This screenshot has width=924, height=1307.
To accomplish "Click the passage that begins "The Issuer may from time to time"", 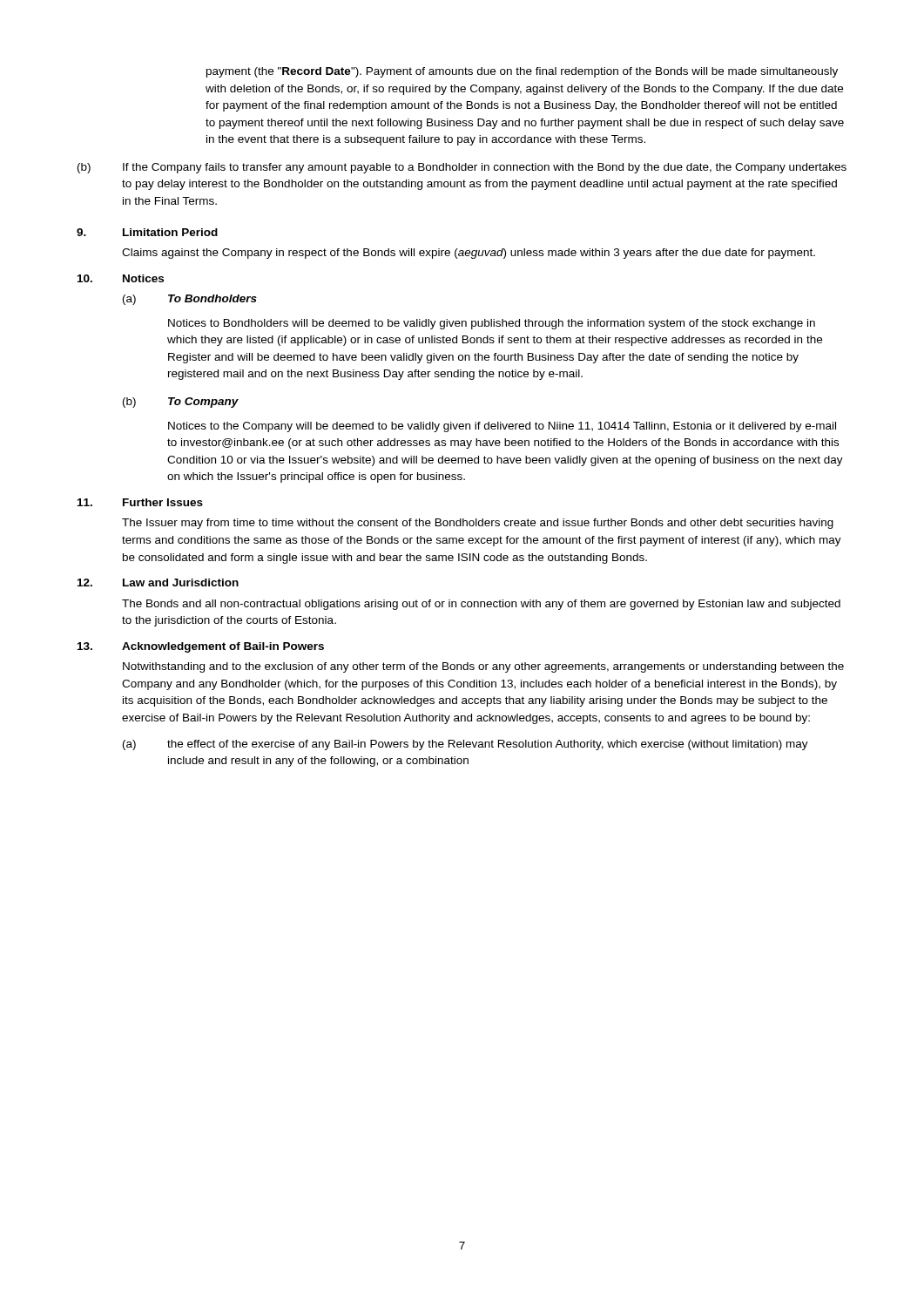I will pyautogui.click(x=481, y=540).
